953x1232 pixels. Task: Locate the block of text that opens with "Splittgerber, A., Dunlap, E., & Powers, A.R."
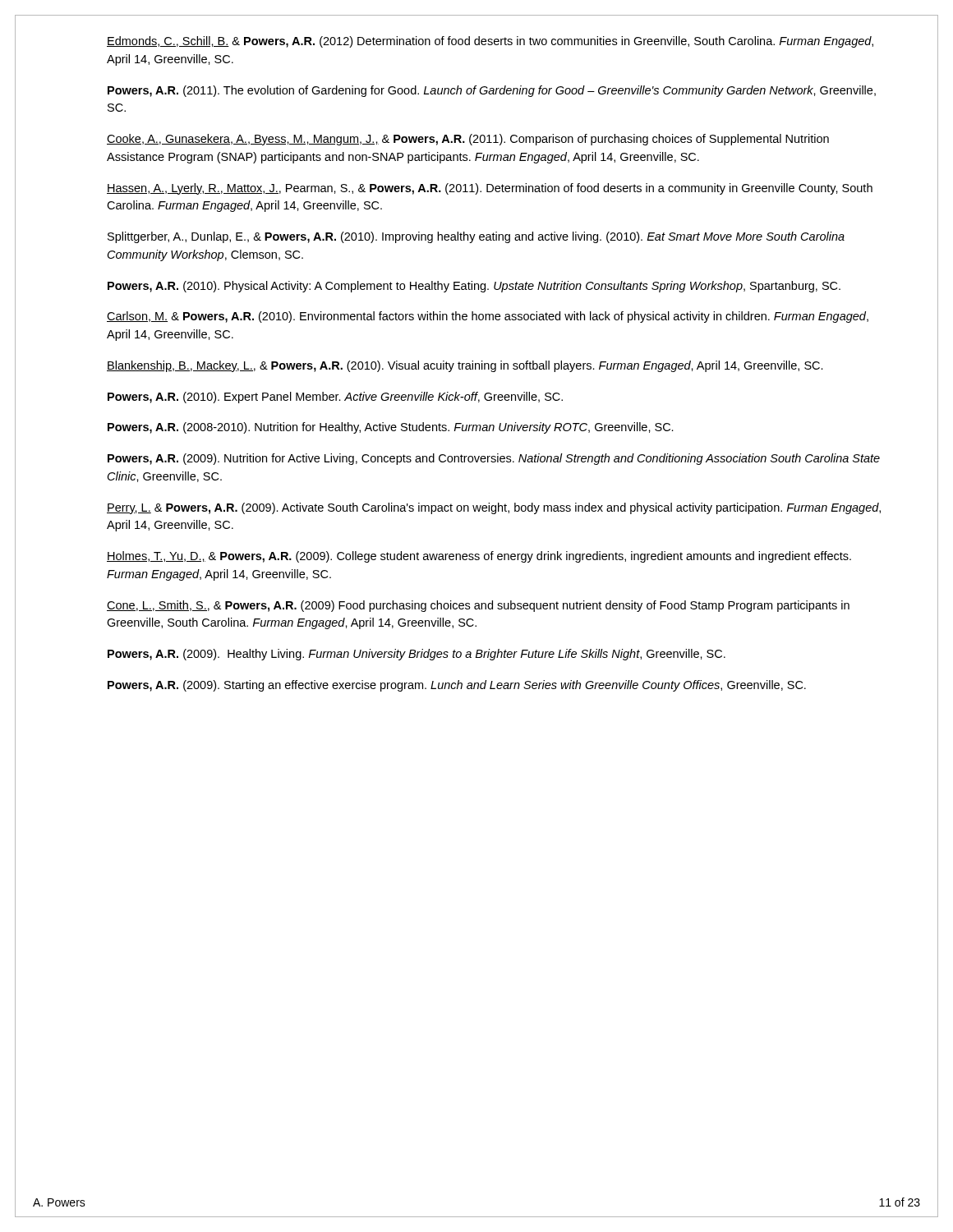pos(476,245)
